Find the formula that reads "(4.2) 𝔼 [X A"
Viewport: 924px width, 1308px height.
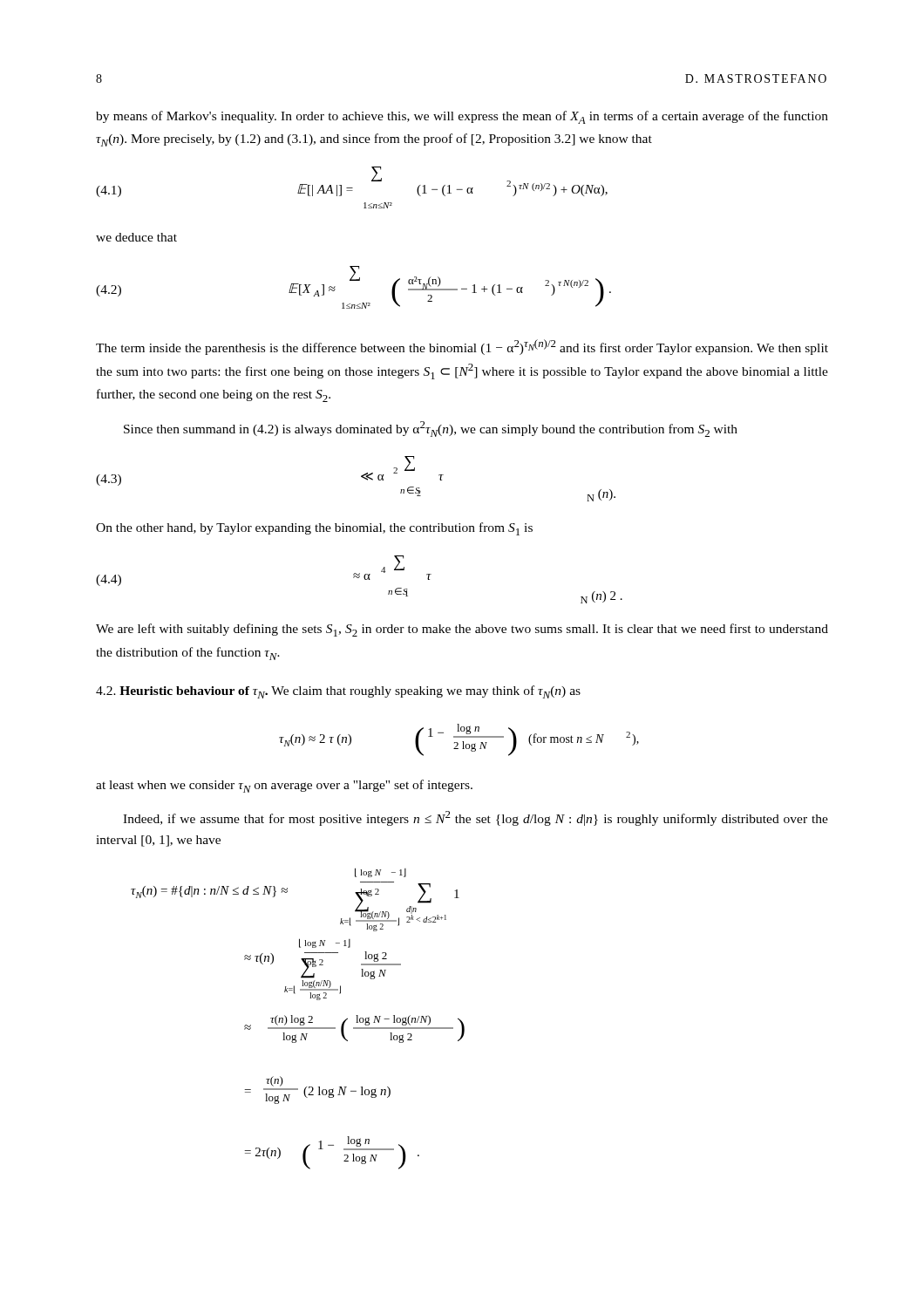tap(462, 289)
